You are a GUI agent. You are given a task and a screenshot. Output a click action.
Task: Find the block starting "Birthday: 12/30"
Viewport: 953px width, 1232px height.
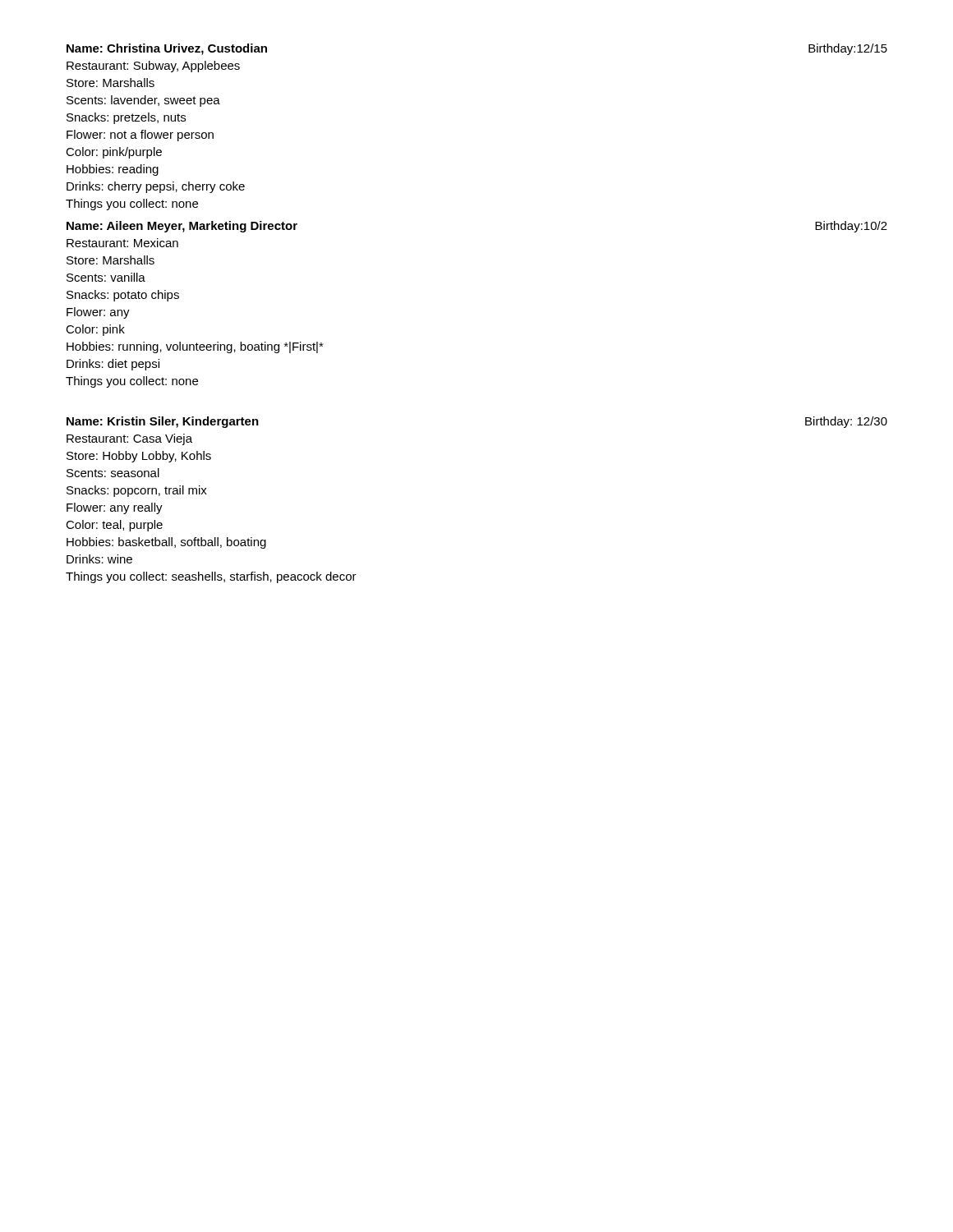click(x=846, y=421)
